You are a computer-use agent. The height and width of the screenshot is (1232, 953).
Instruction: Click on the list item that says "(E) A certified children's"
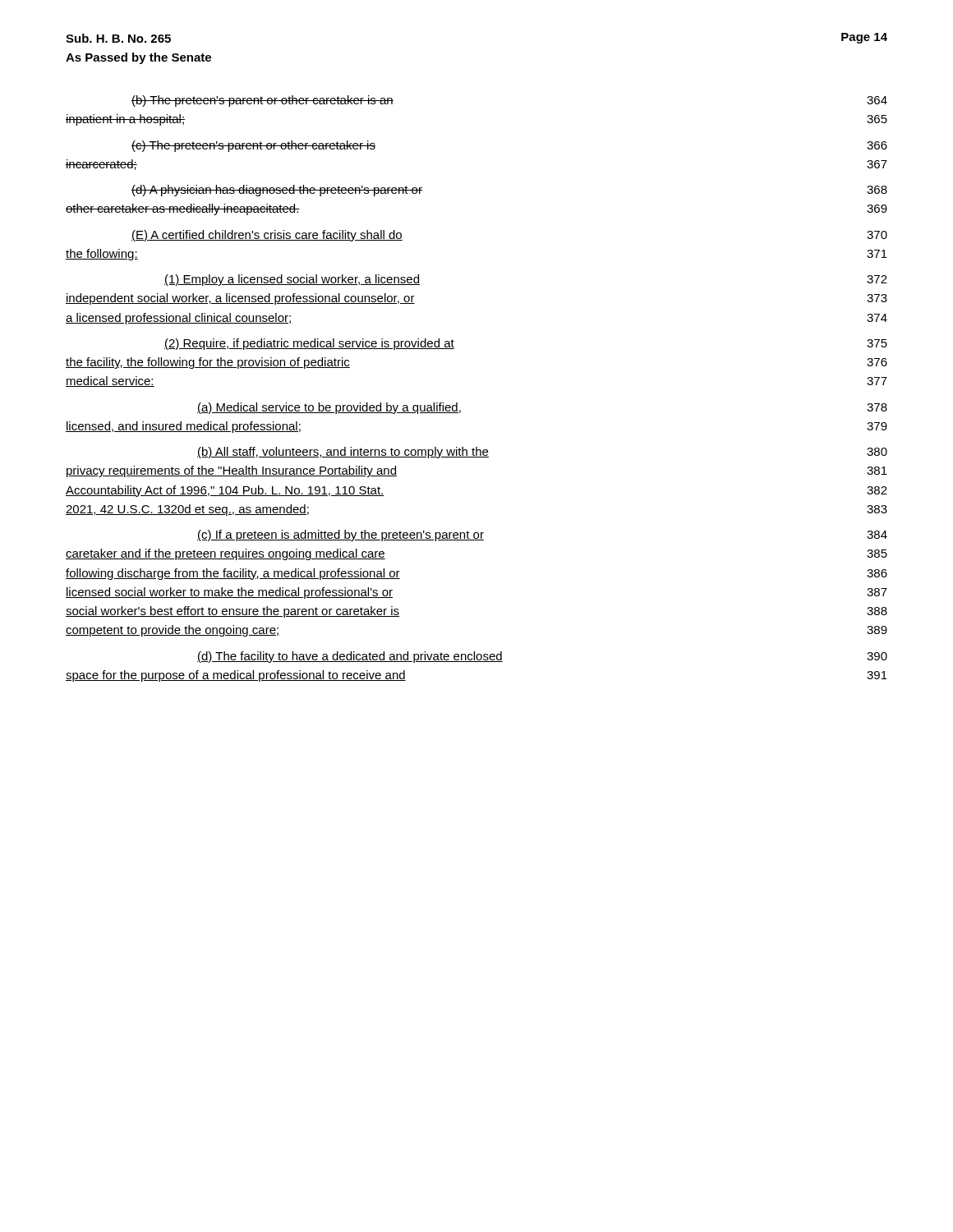[x=268, y=234]
